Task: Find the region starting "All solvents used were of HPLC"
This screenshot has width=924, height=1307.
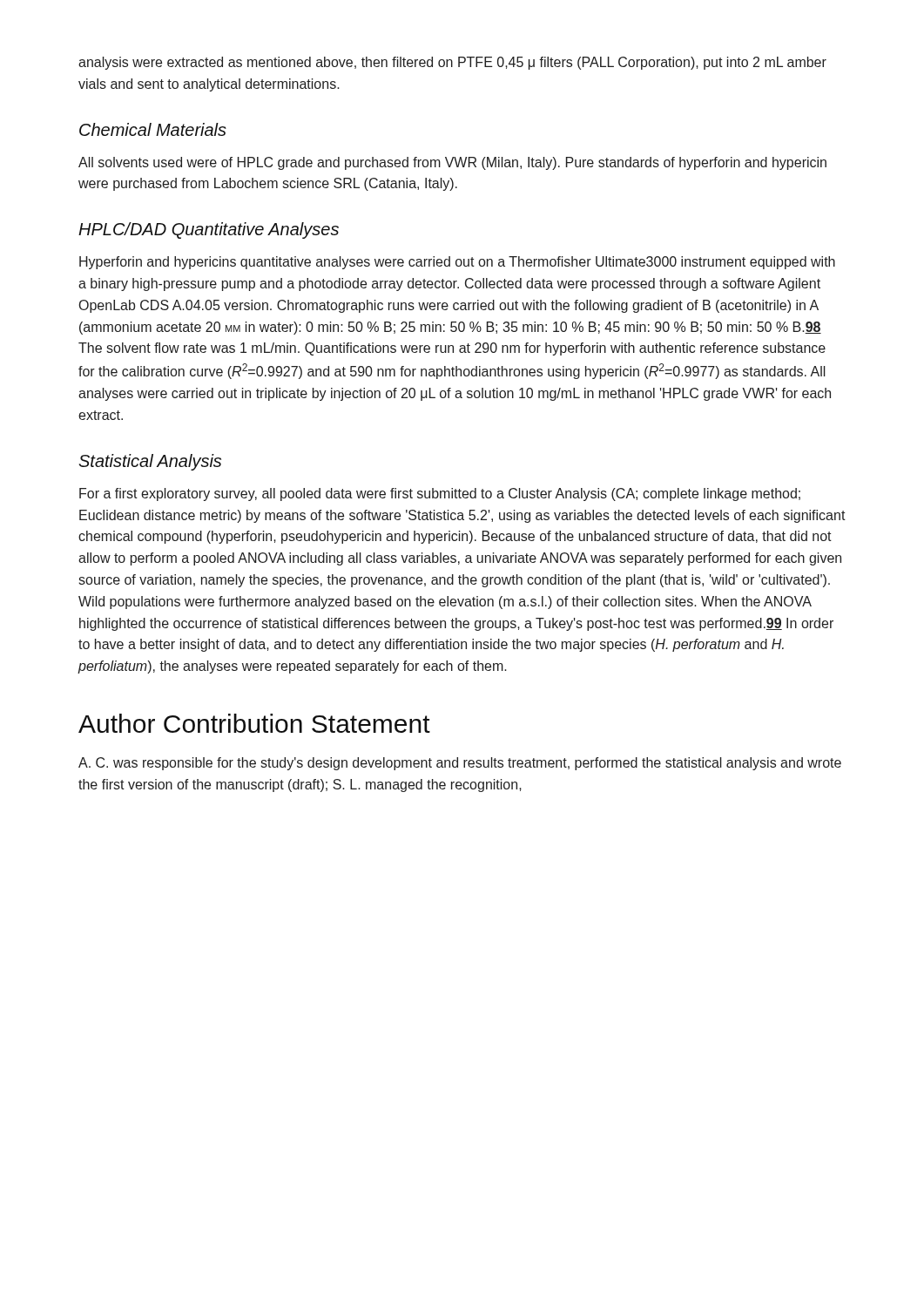Action: coord(453,173)
